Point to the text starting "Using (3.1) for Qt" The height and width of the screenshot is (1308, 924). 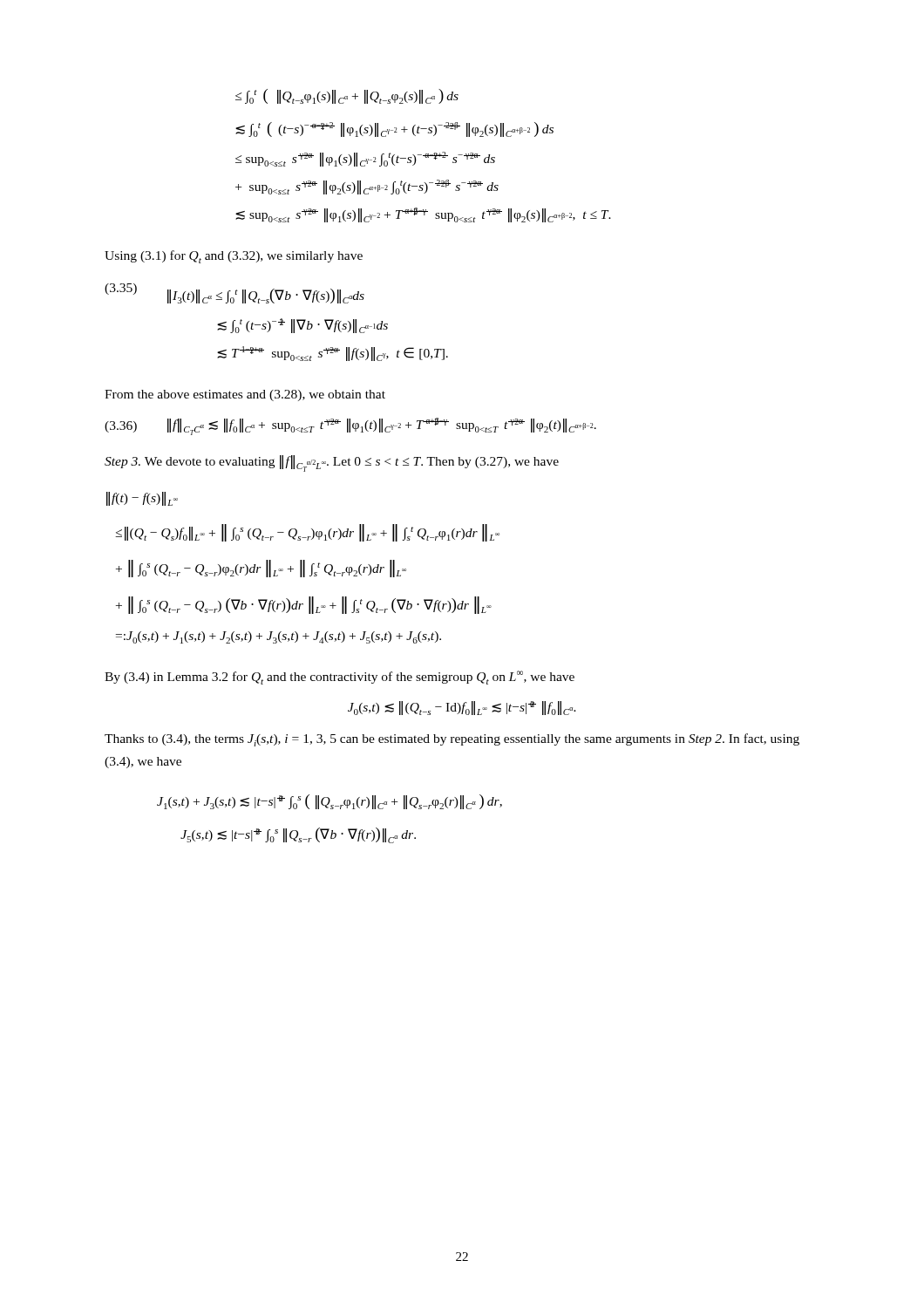(x=234, y=257)
